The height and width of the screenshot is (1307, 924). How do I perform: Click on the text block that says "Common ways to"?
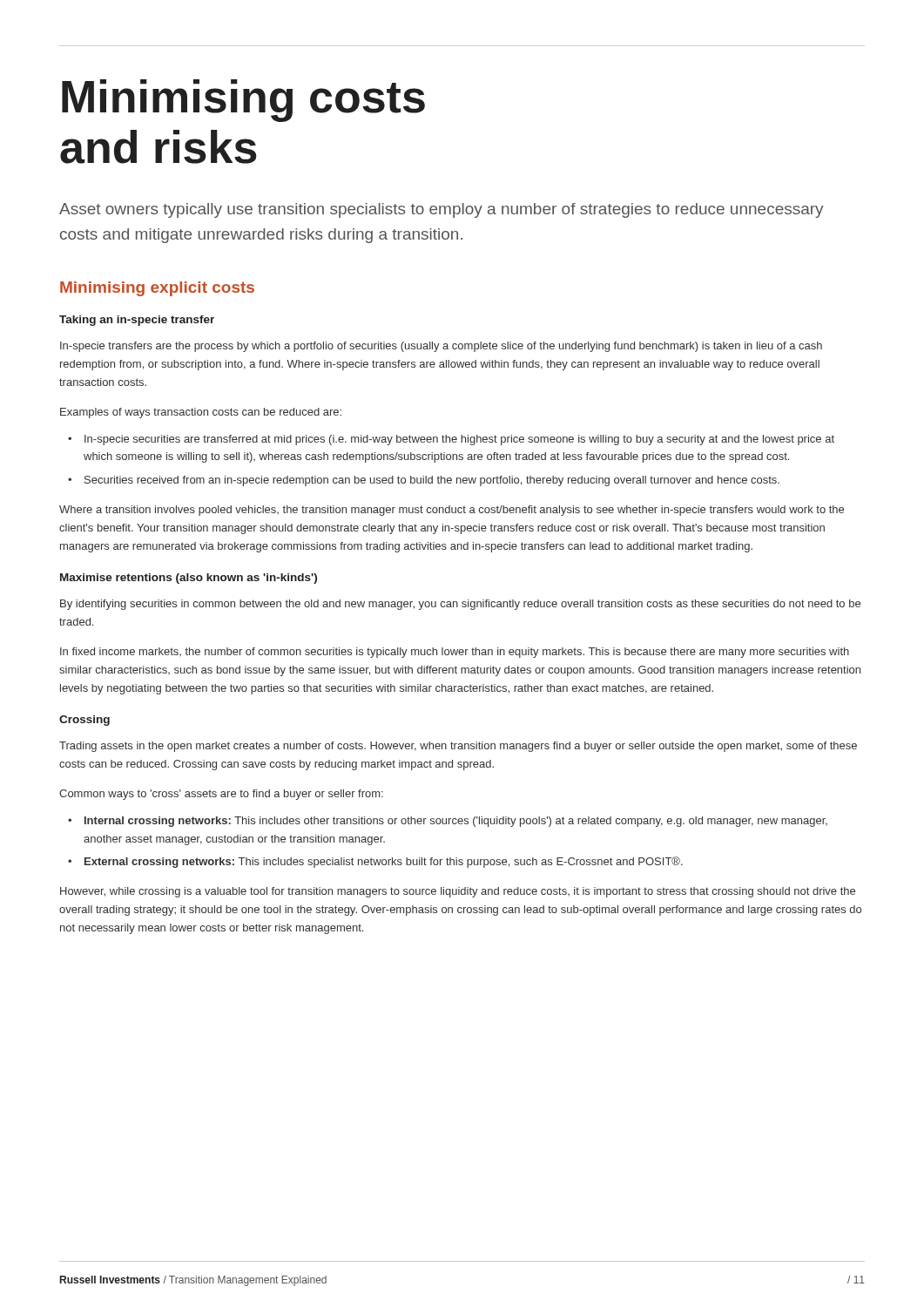(221, 795)
